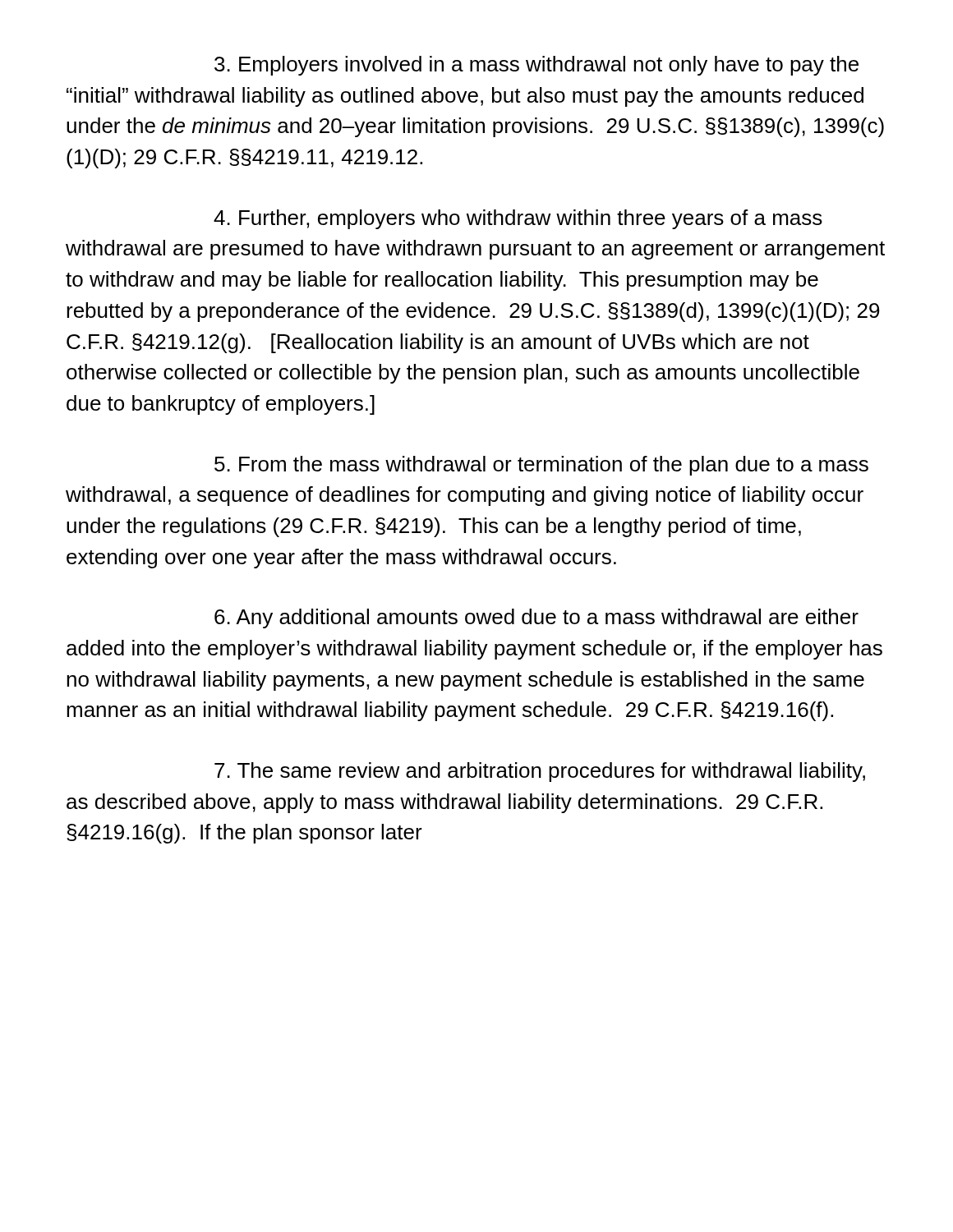The image size is (953, 1232).
Task: Point to the block beginning "Any additional amounts owed due"
Action: 474,663
